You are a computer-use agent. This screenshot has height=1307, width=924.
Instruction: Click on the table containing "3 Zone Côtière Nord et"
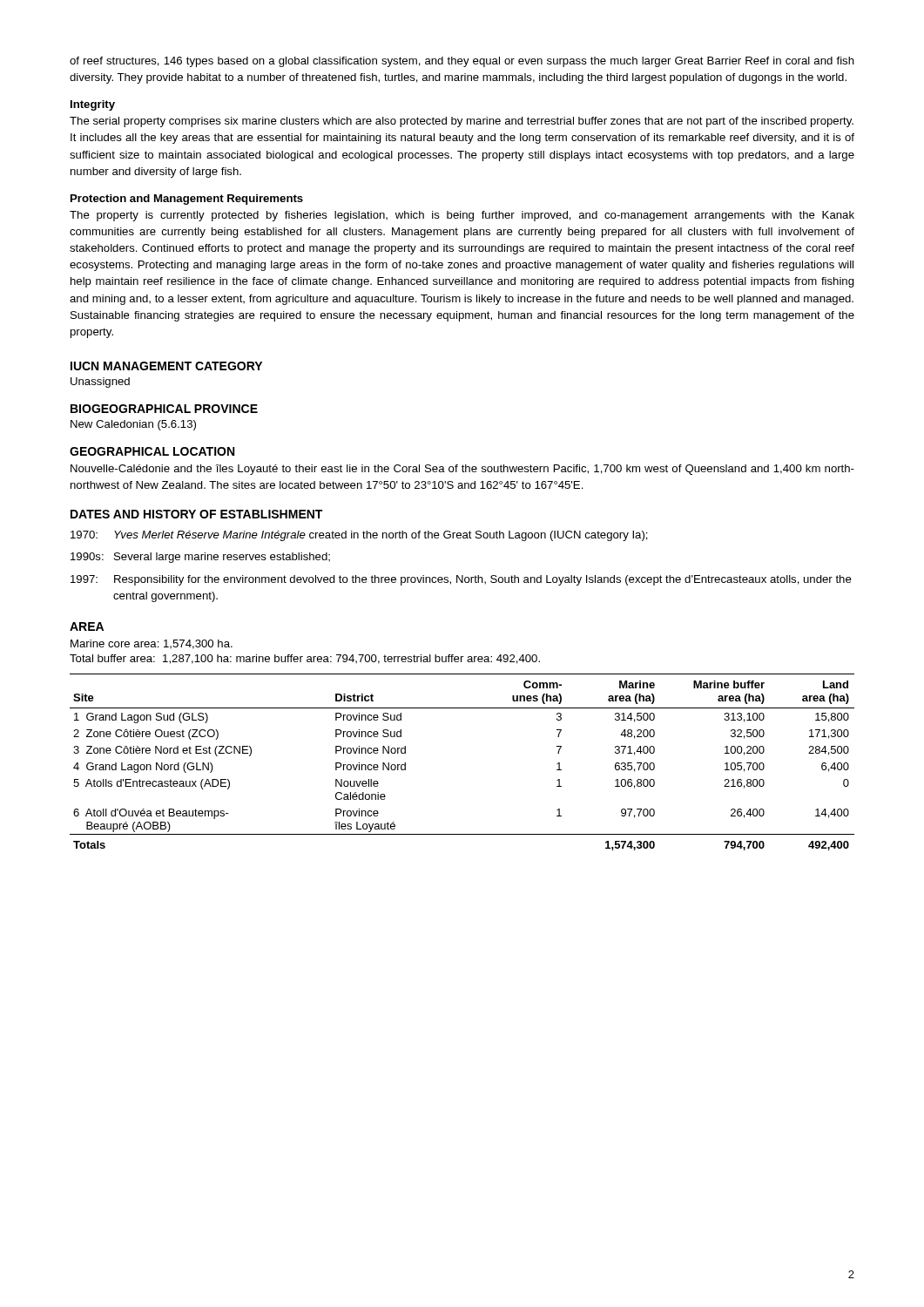[462, 763]
